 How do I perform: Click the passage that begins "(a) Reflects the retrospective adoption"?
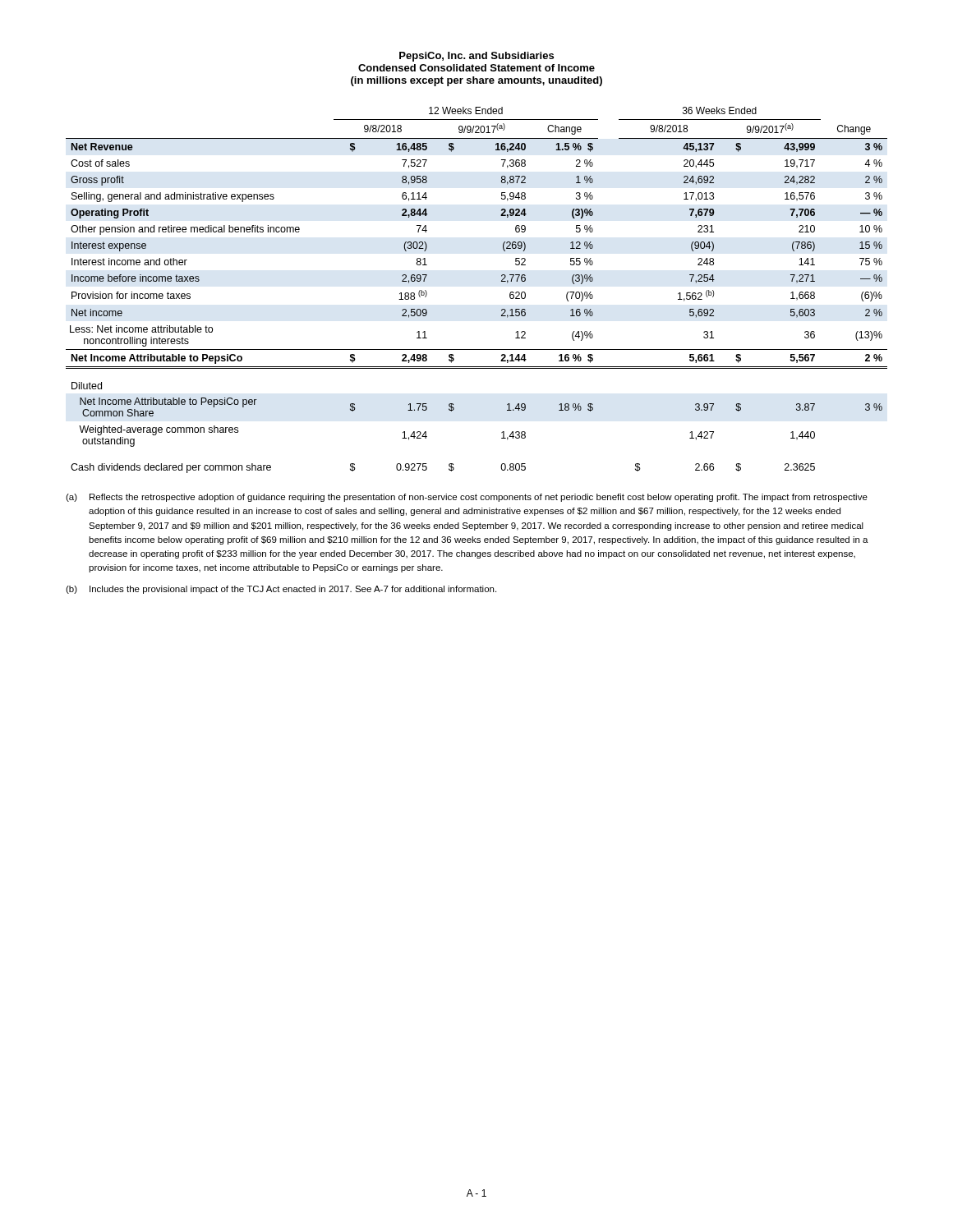coord(476,533)
